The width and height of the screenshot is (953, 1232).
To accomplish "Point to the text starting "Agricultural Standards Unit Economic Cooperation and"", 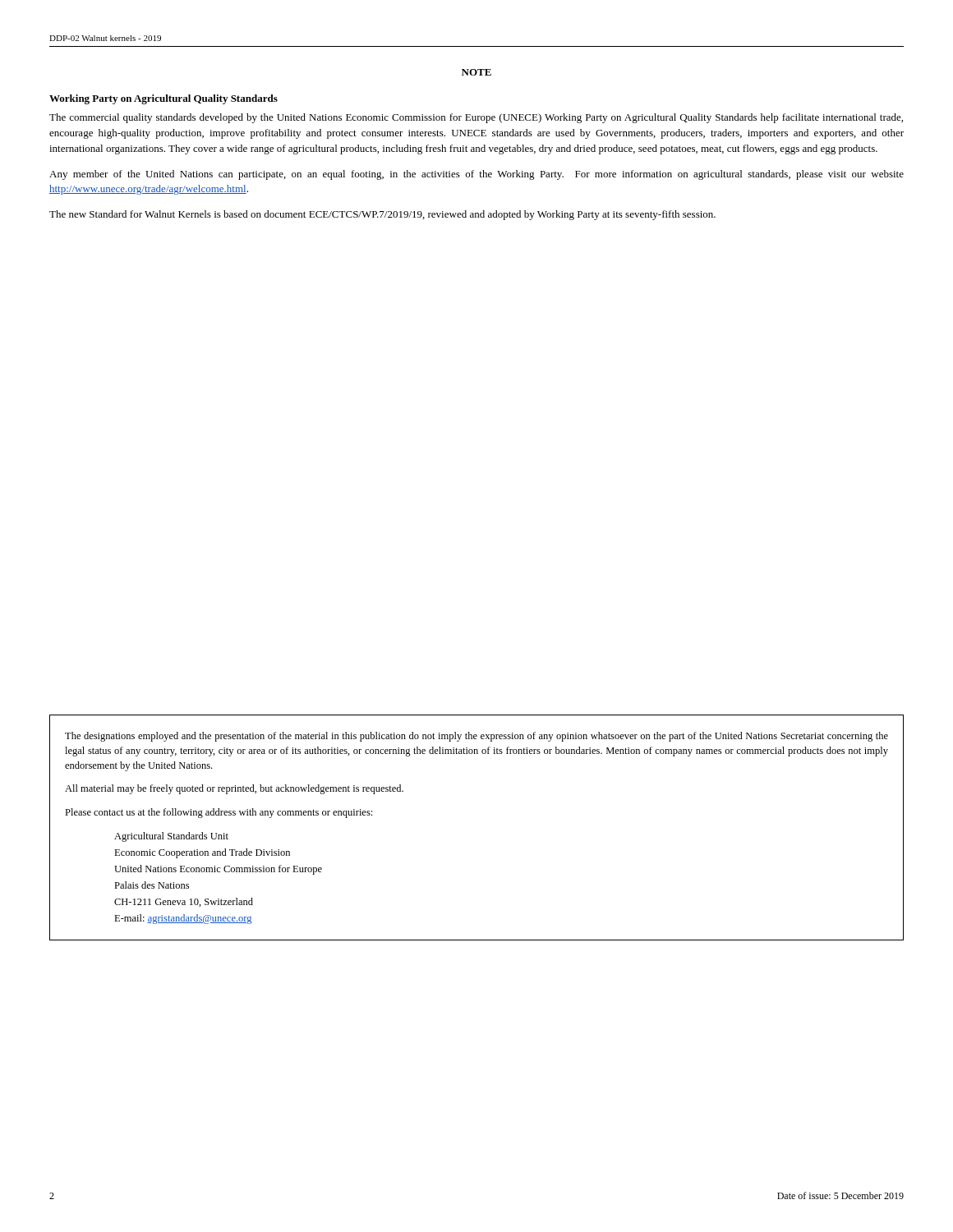I will point(218,877).
